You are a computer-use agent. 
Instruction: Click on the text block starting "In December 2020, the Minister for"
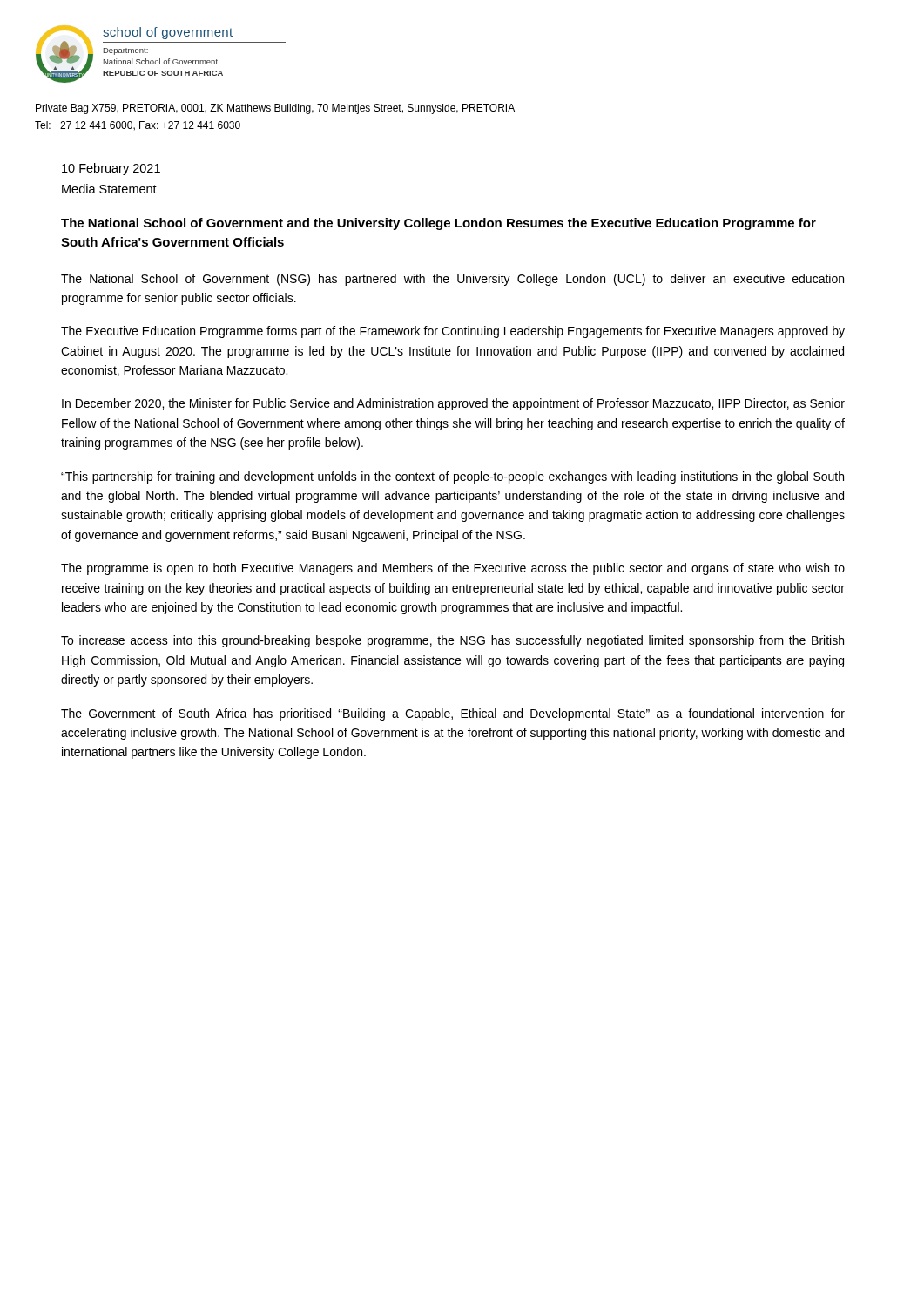coord(453,423)
